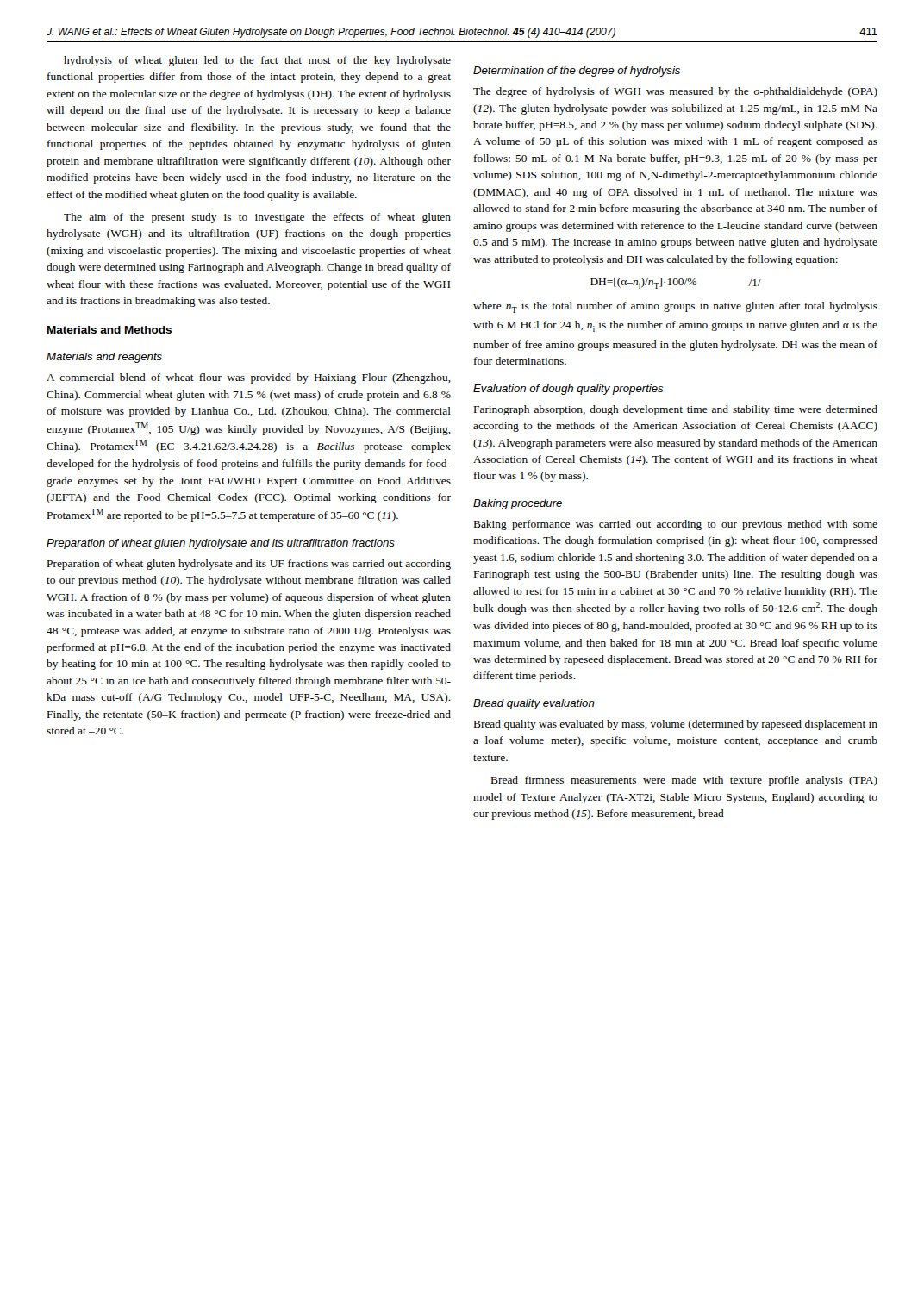Locate the text block starting "Evaluation of dough"
The width and height of the screenshot is (924, 1293).
pyautogui.click(x=568, y=388)
